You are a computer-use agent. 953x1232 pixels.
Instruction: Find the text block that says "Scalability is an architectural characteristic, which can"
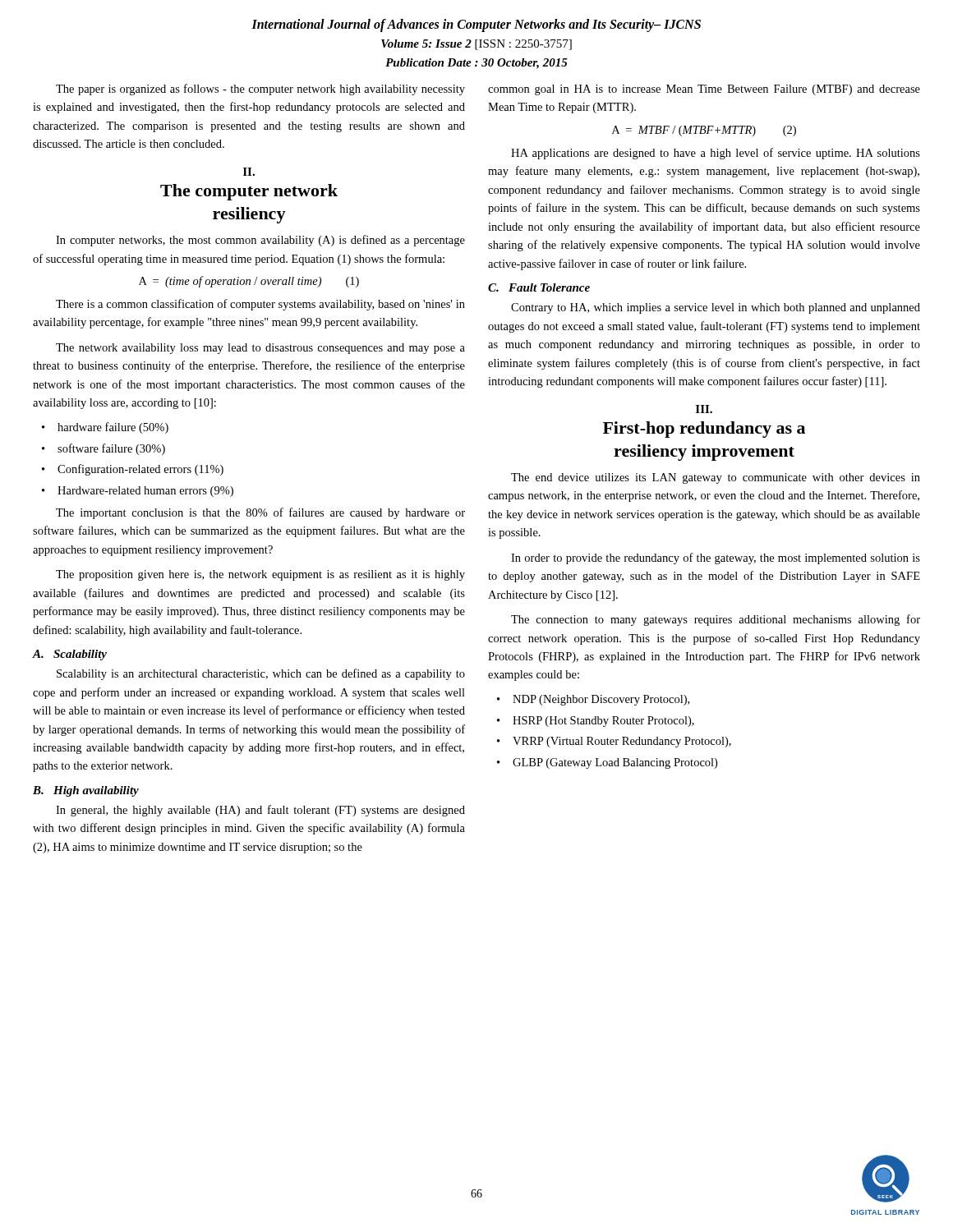[x=249, y=720]
